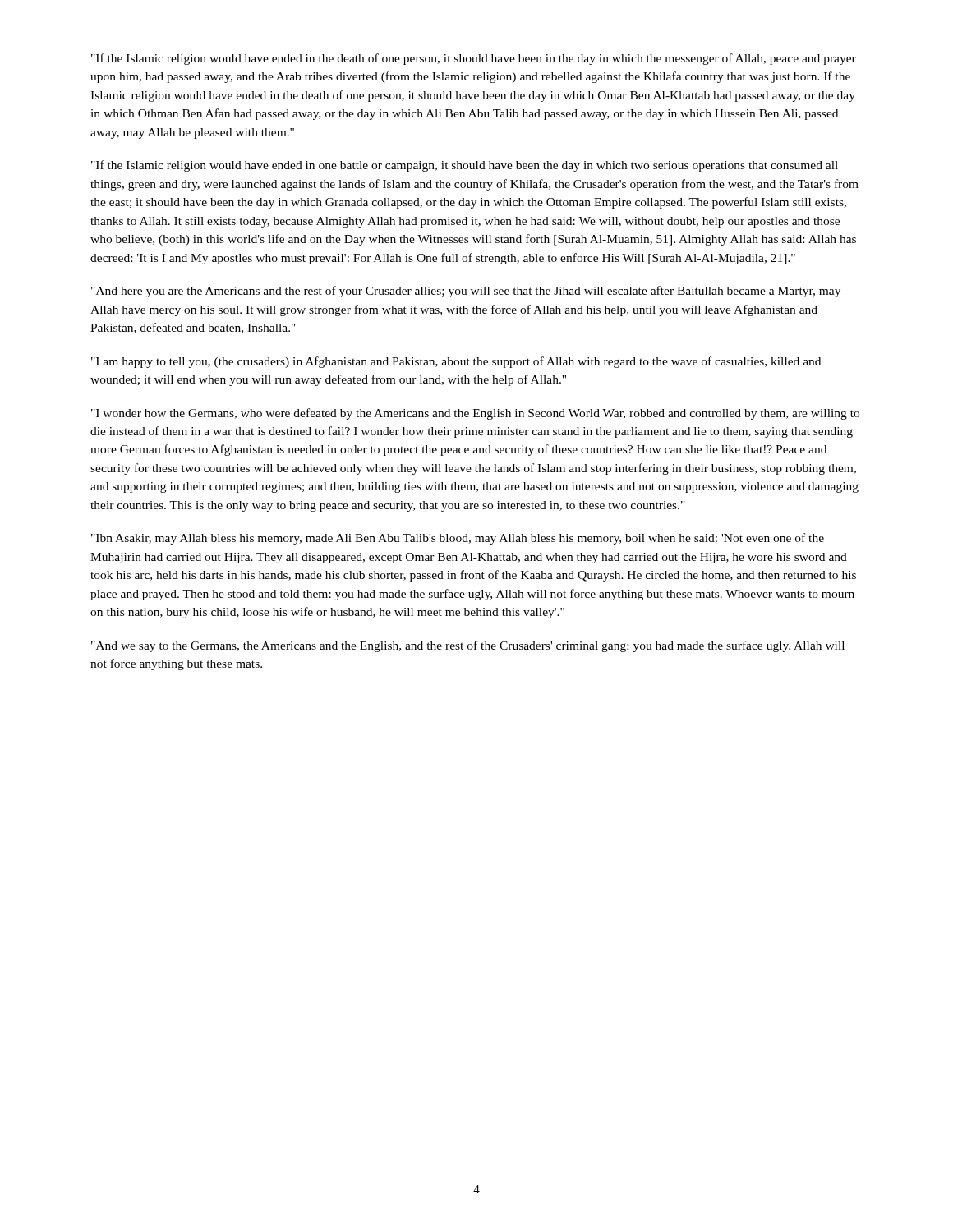
Task: Click on the region starting ""And we say"
Action: (468, 654)
